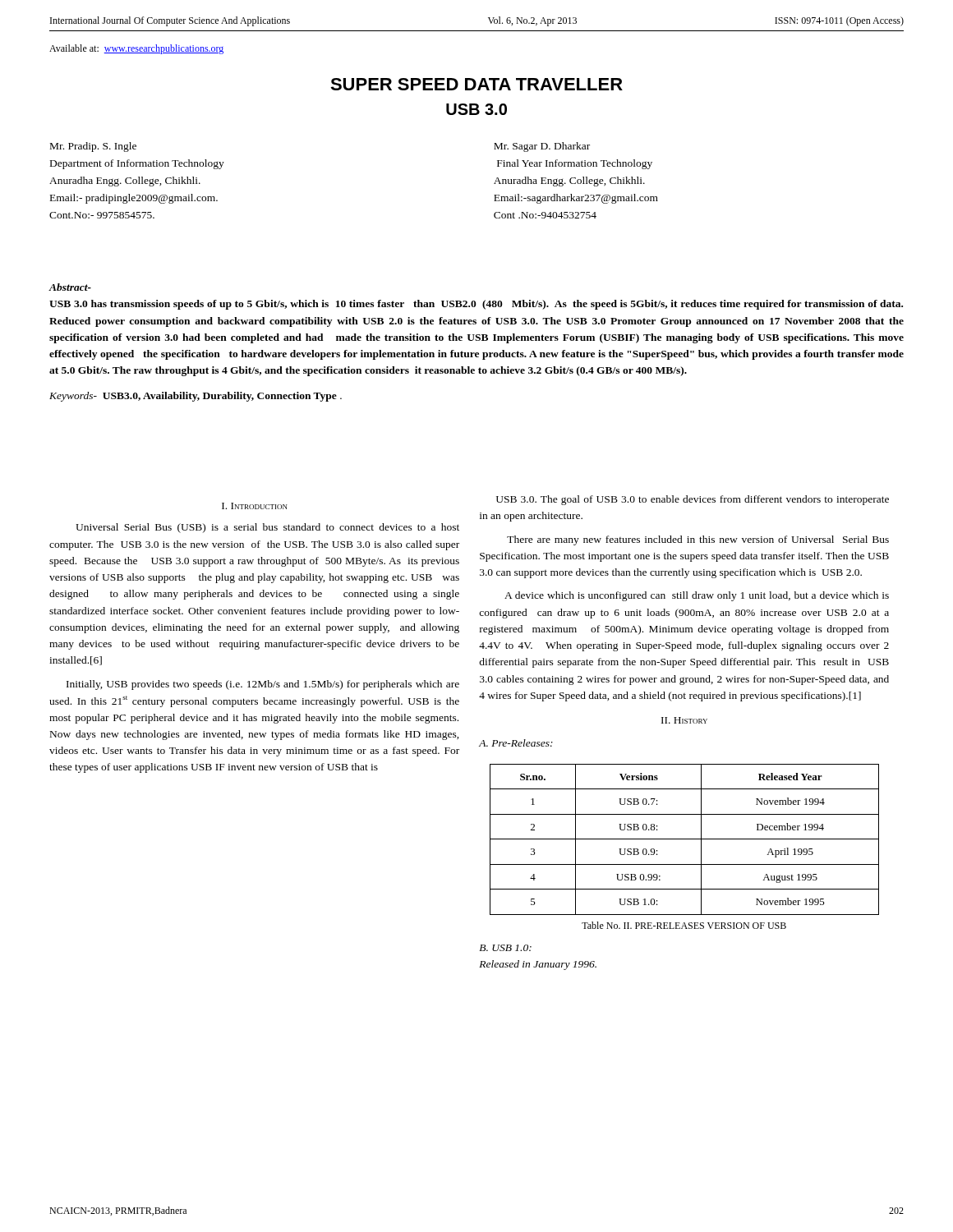The height and width of the screenshot is (1232, 953).
Task: Click the passage that begins "There are many new features included in"
Action: [x=684, y=555]
